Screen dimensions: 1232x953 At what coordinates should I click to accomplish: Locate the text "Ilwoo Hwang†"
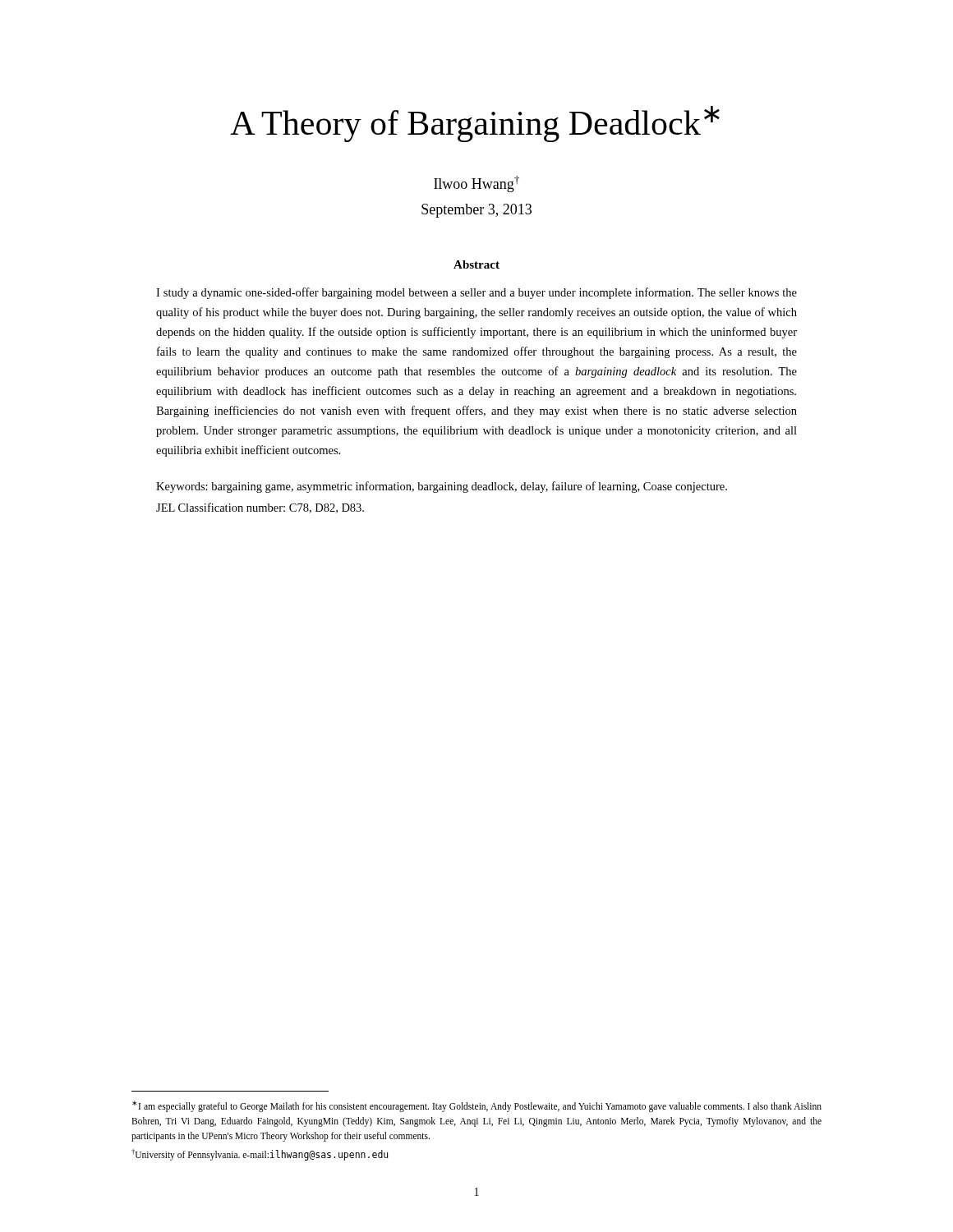[x=476, y=183]
